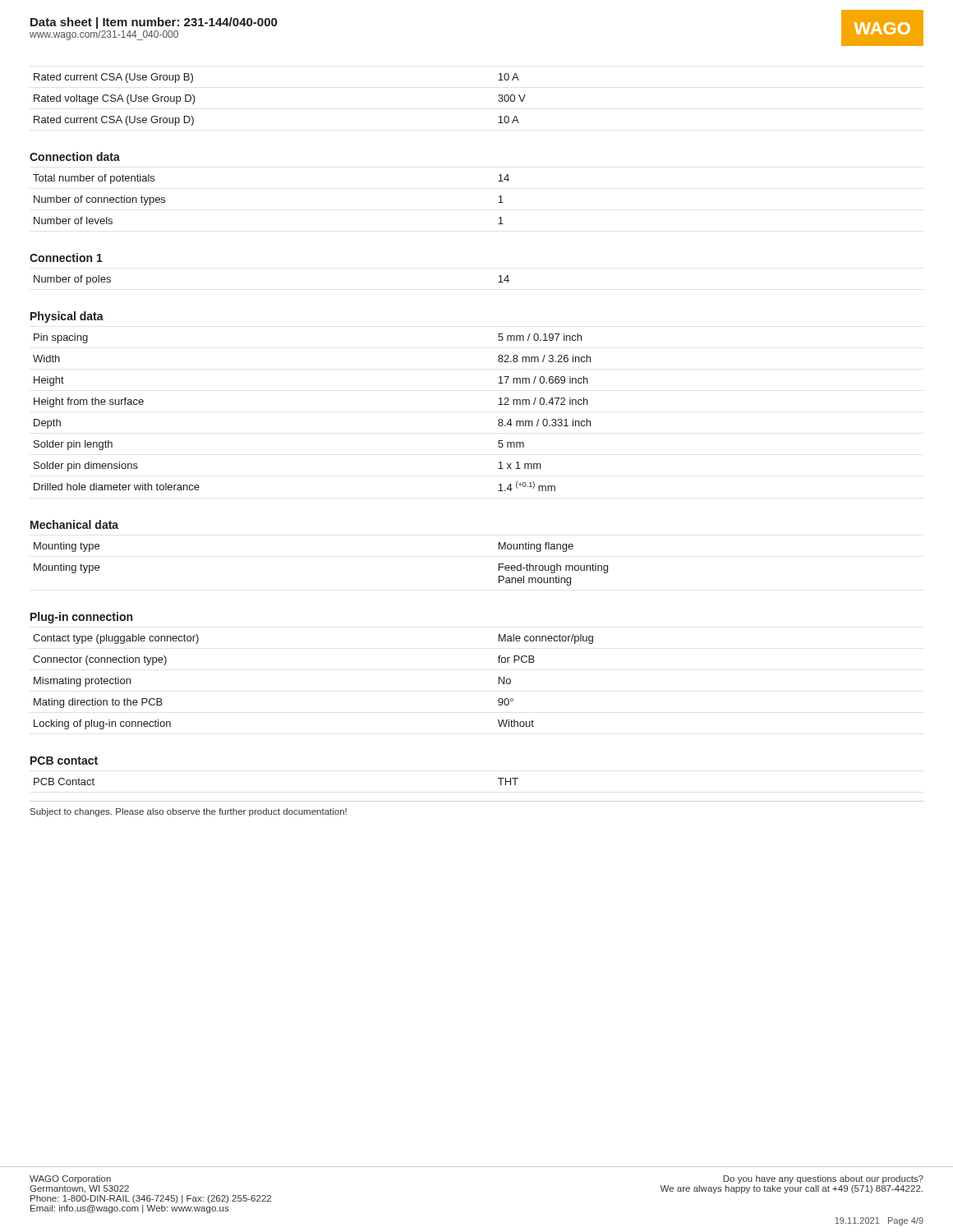
Task: Locate the table with the text "5 mm /"
Action: point(476,412)
